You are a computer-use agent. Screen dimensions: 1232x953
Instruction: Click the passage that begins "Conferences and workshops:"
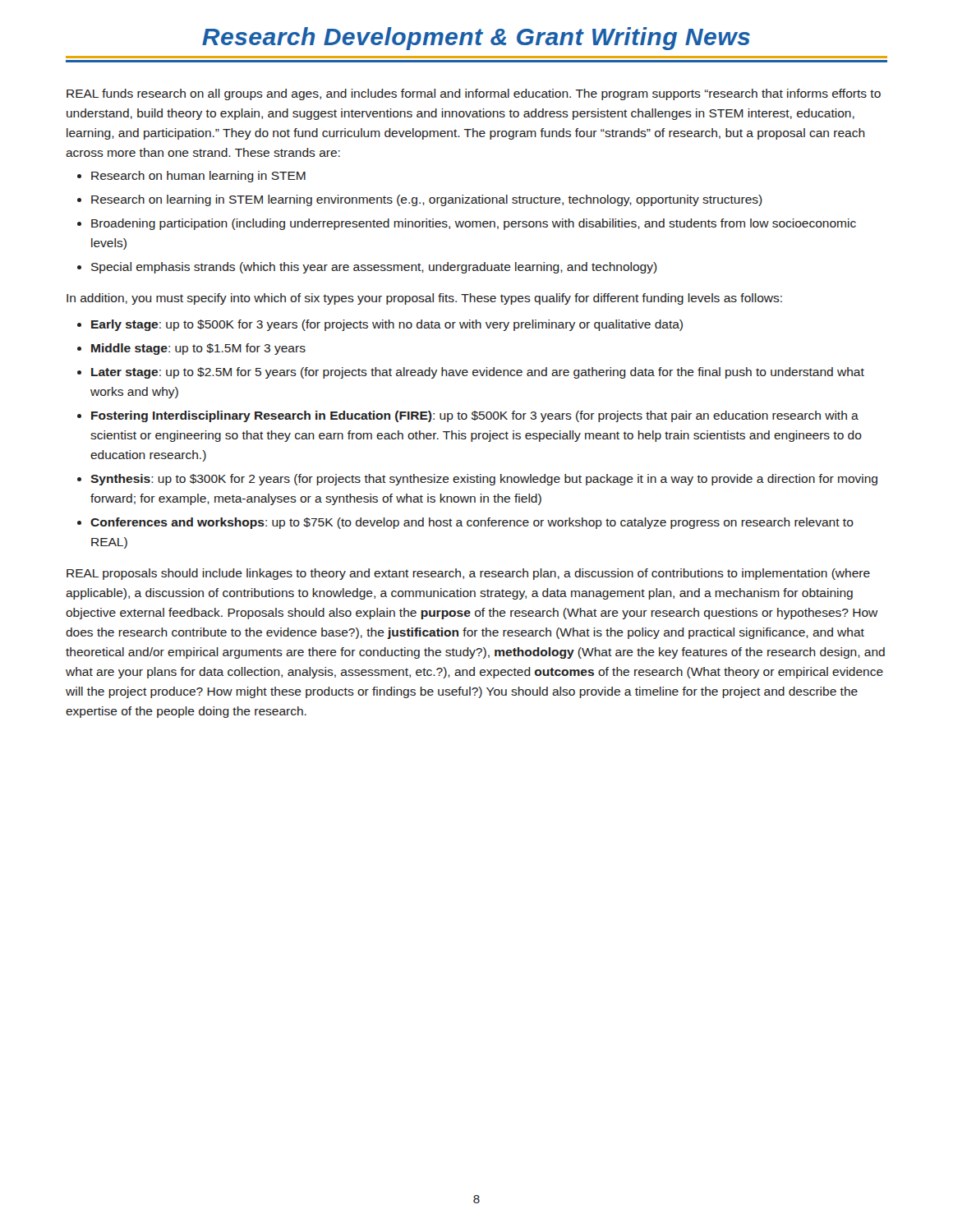489,532
